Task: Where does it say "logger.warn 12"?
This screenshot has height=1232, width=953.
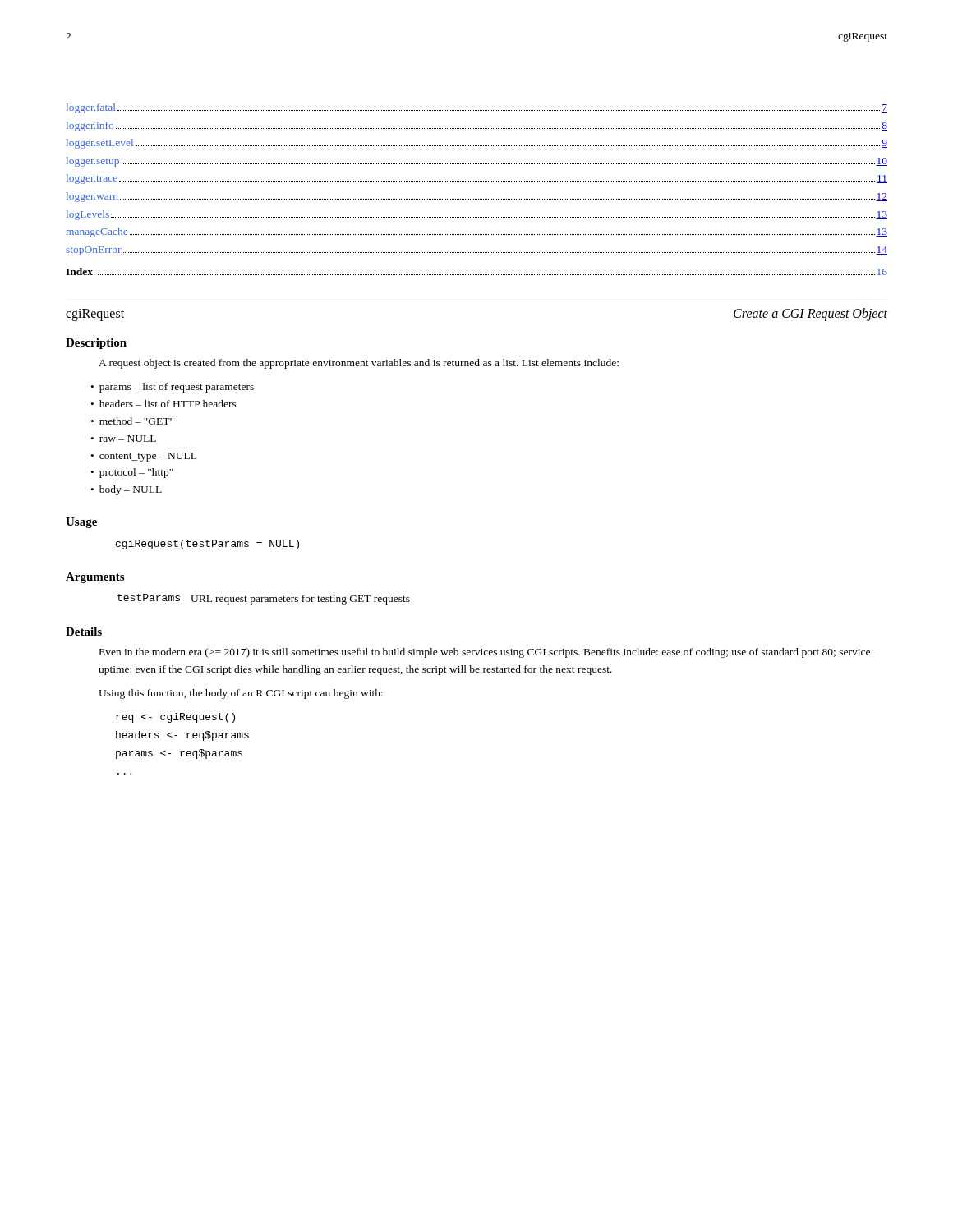Action: click(x=476, y=196)
